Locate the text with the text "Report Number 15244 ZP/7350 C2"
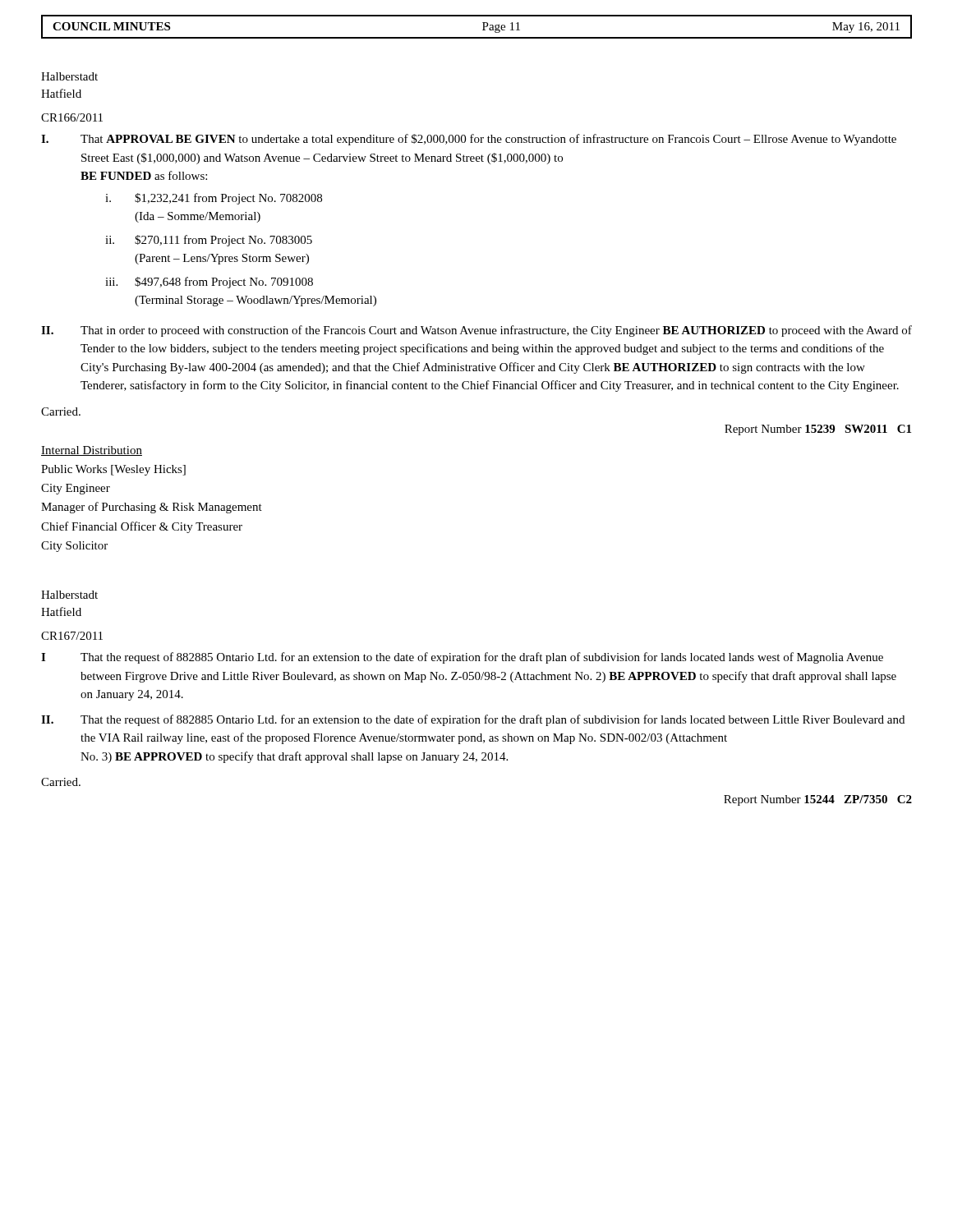The height and width of the screenshot is (1232, 953). point(818,799)
